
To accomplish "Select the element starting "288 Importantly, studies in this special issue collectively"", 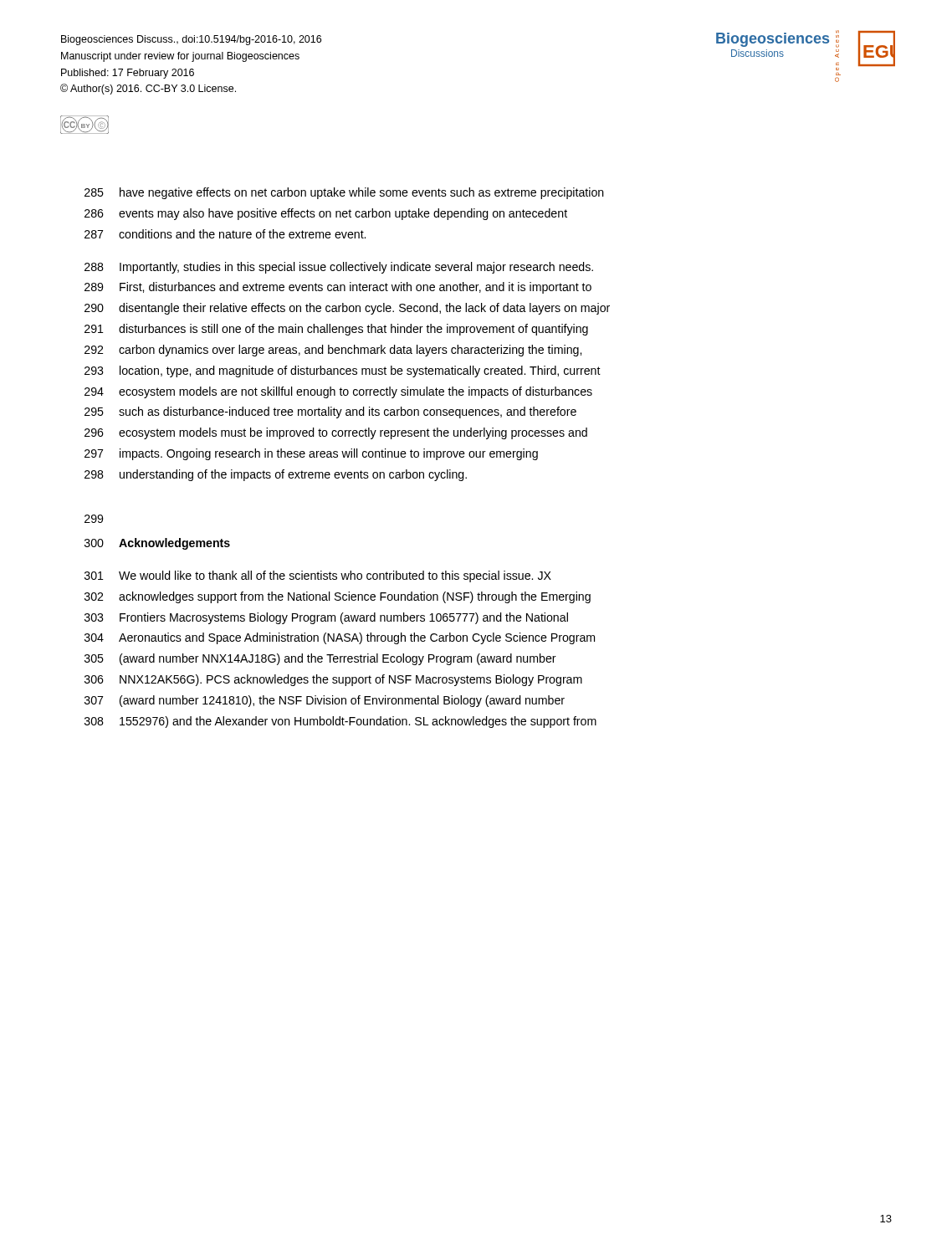I will pos(476,371).
